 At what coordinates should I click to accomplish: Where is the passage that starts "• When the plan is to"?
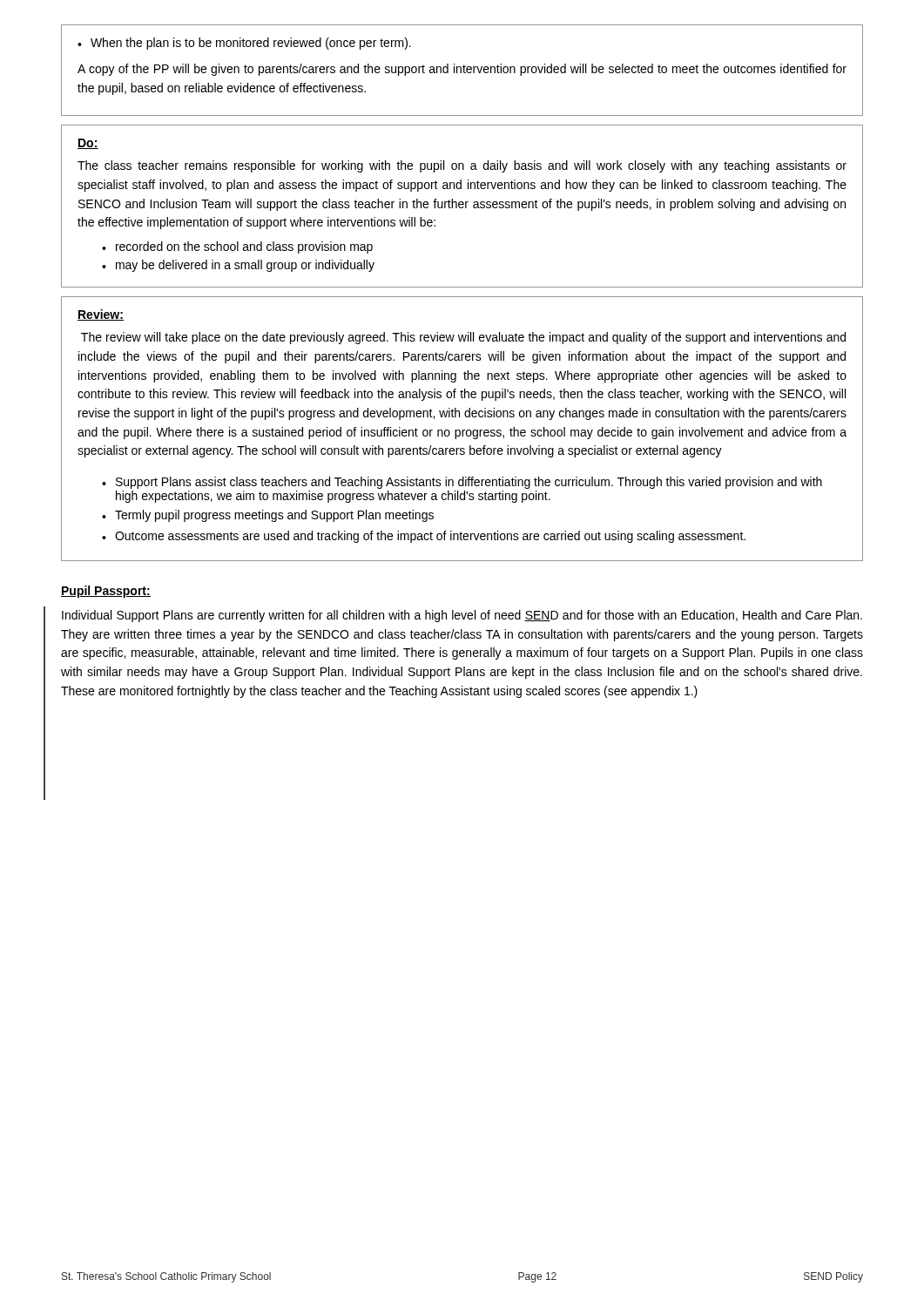[245, 44]
